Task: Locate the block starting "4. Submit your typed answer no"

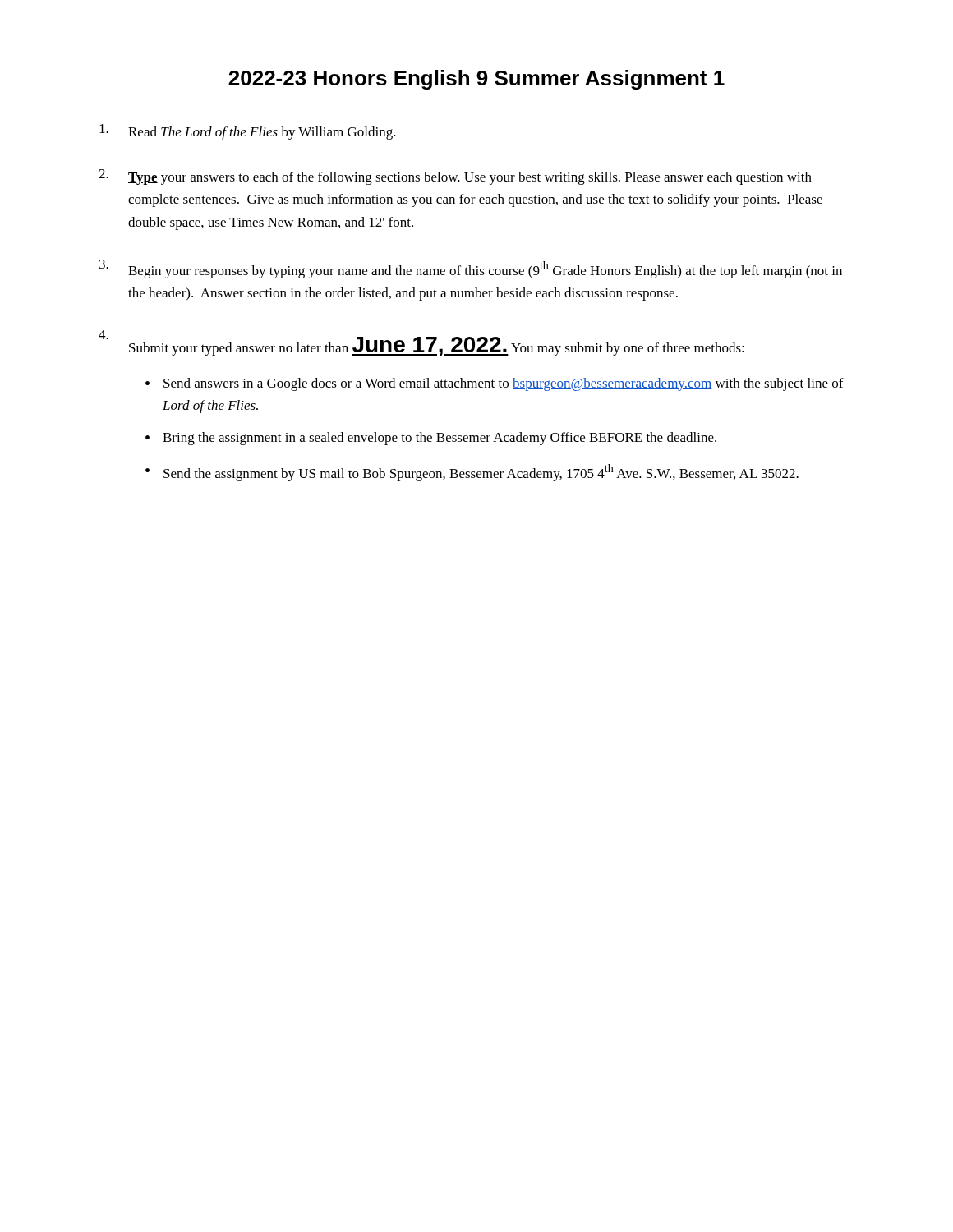Action: tap(421, 343)
